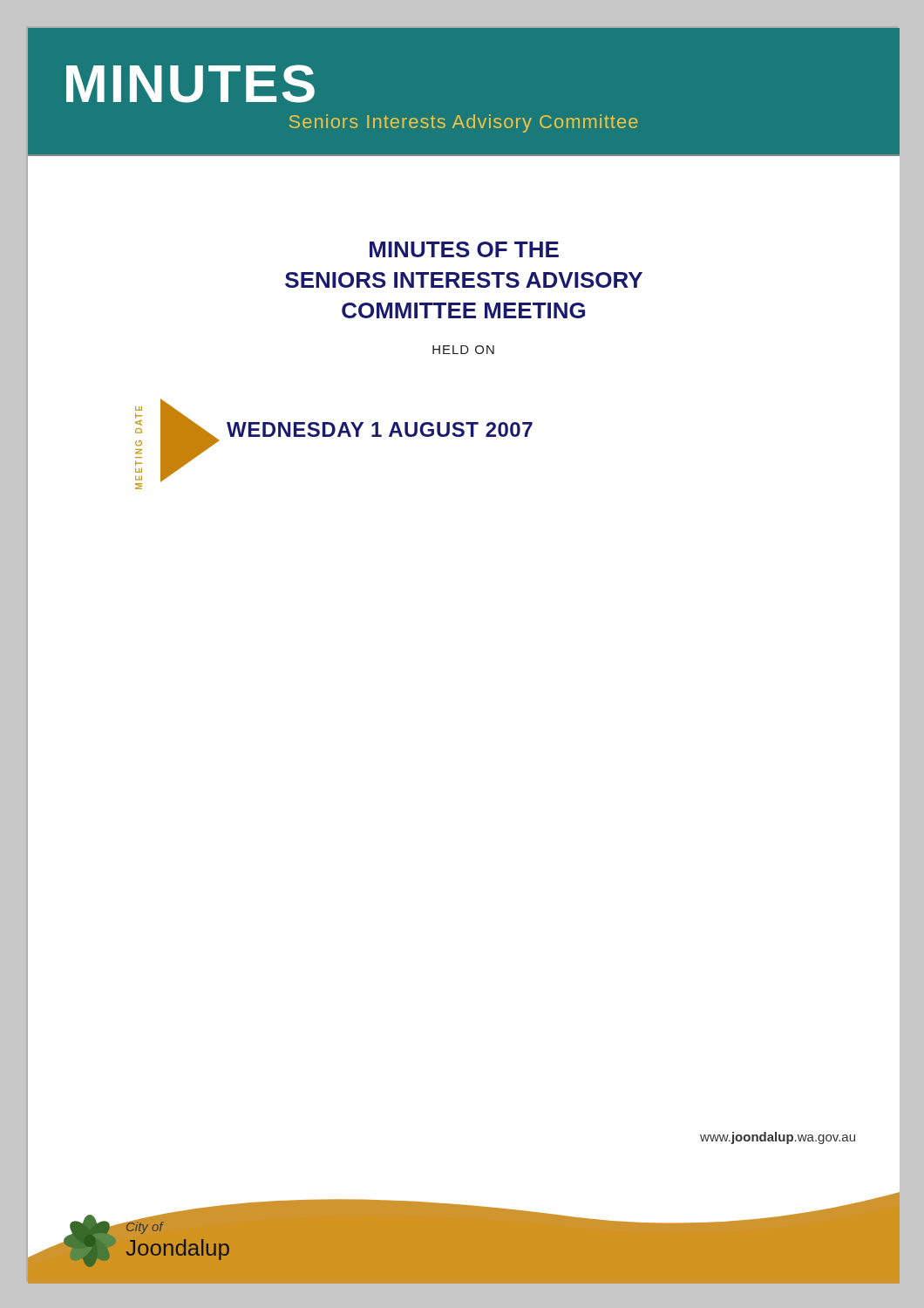Point to "WEDNESDAY 1 AUGUST 2007"

(x=380, y=429)
